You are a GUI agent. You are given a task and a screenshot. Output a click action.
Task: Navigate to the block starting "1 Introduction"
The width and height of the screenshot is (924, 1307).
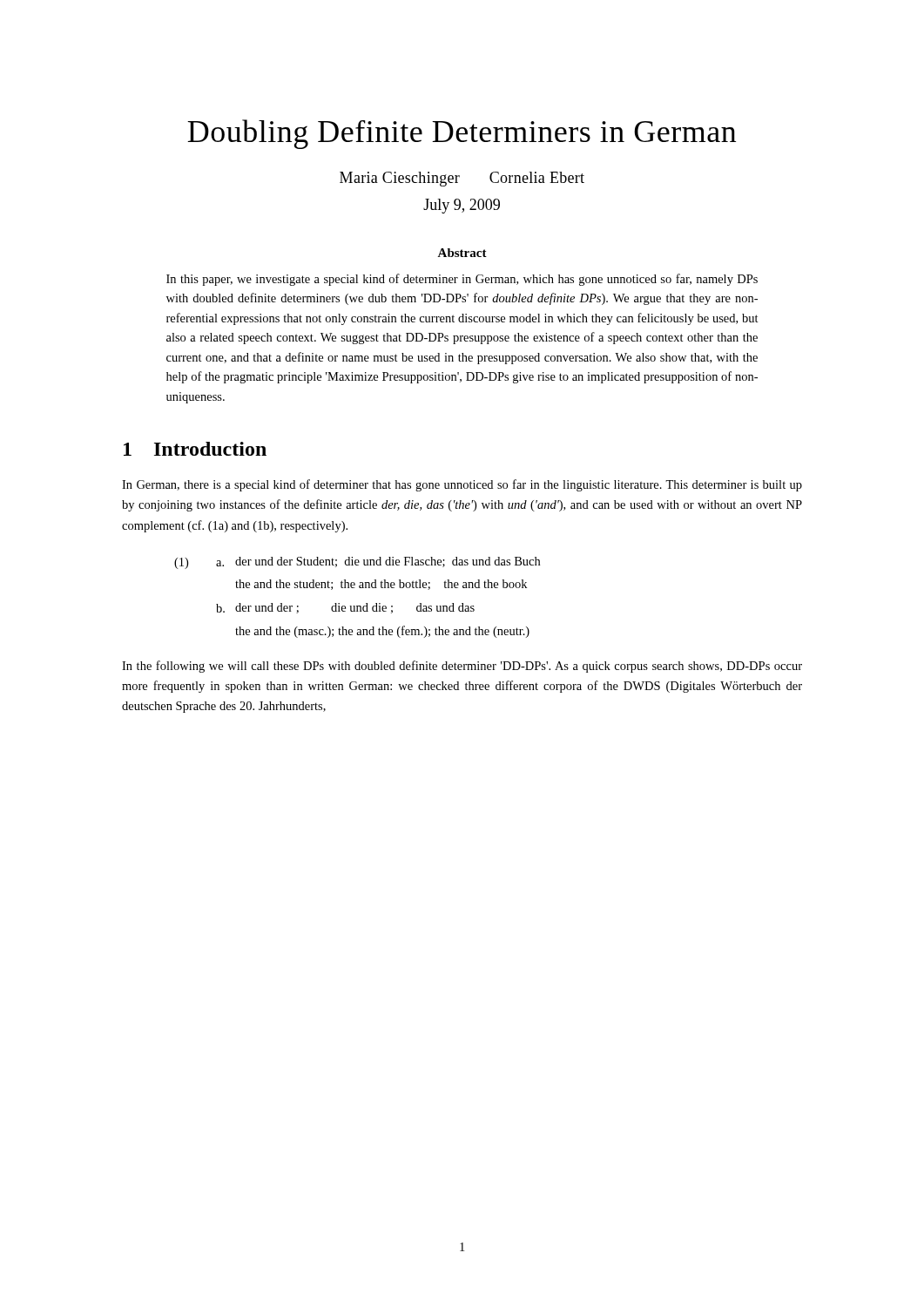(194, 449)
